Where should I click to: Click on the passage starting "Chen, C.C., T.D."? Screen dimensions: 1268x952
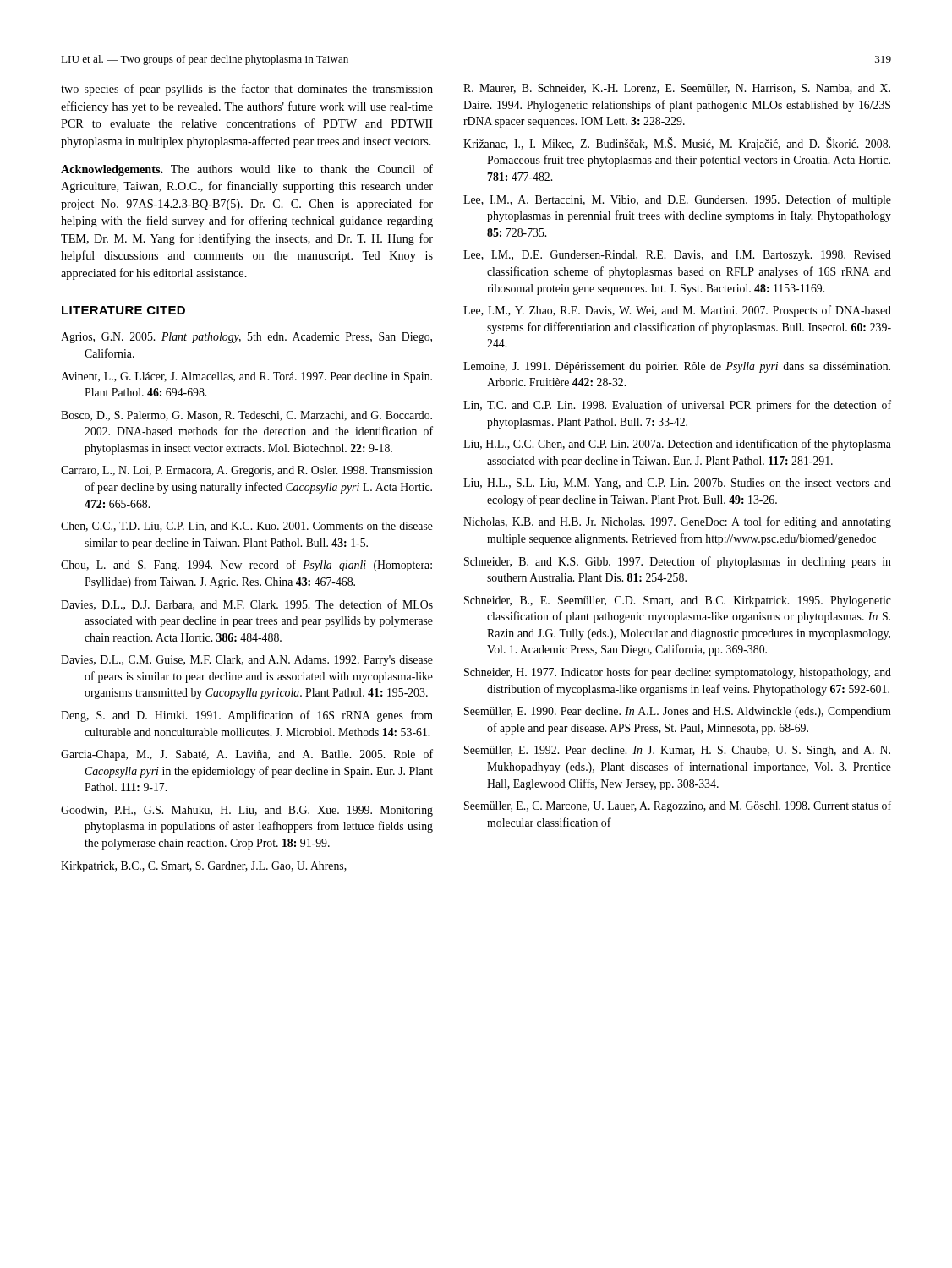(x=247, y=535)
